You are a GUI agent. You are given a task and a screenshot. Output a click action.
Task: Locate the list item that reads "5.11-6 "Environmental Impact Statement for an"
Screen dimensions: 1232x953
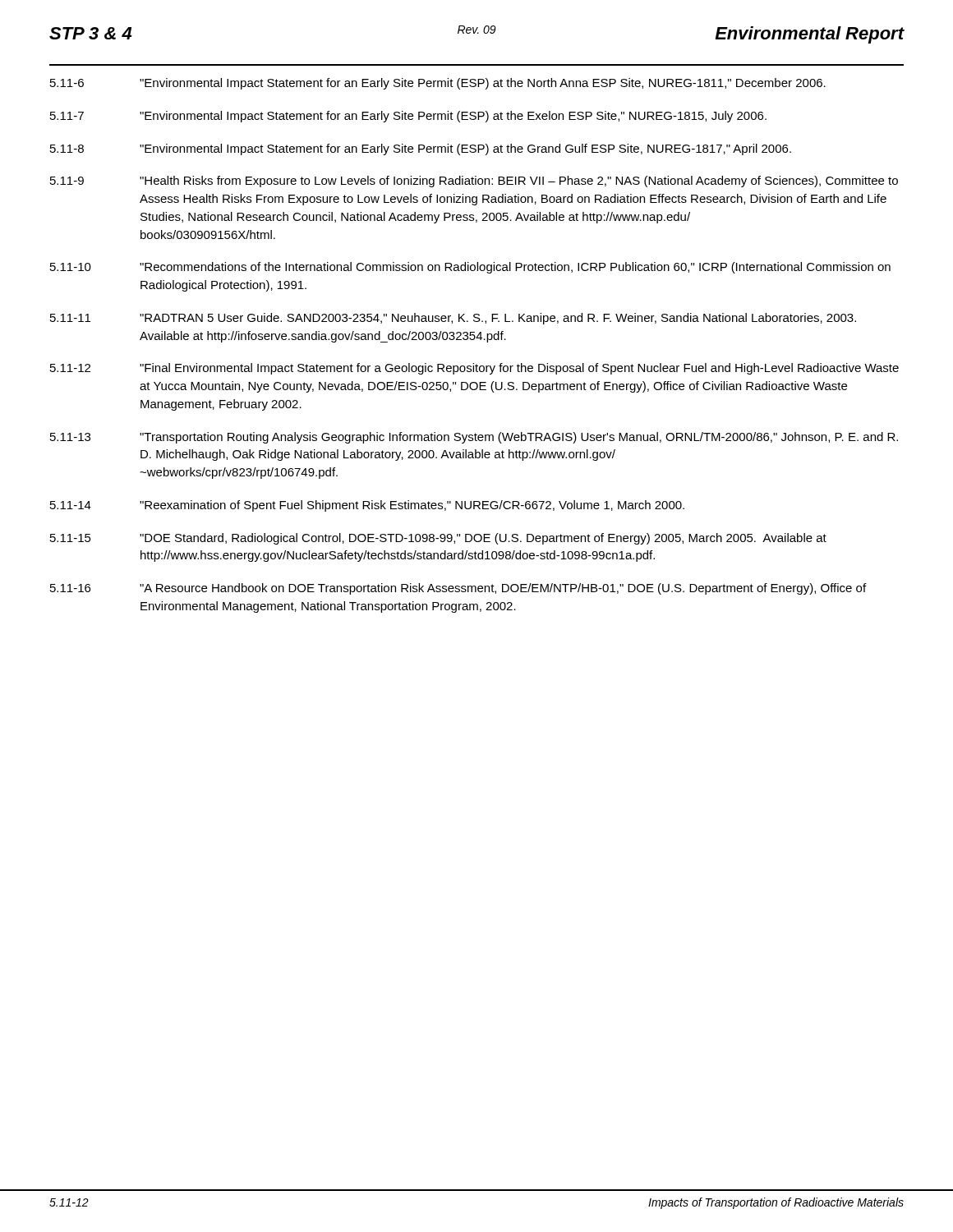click(x=476, y=83)
